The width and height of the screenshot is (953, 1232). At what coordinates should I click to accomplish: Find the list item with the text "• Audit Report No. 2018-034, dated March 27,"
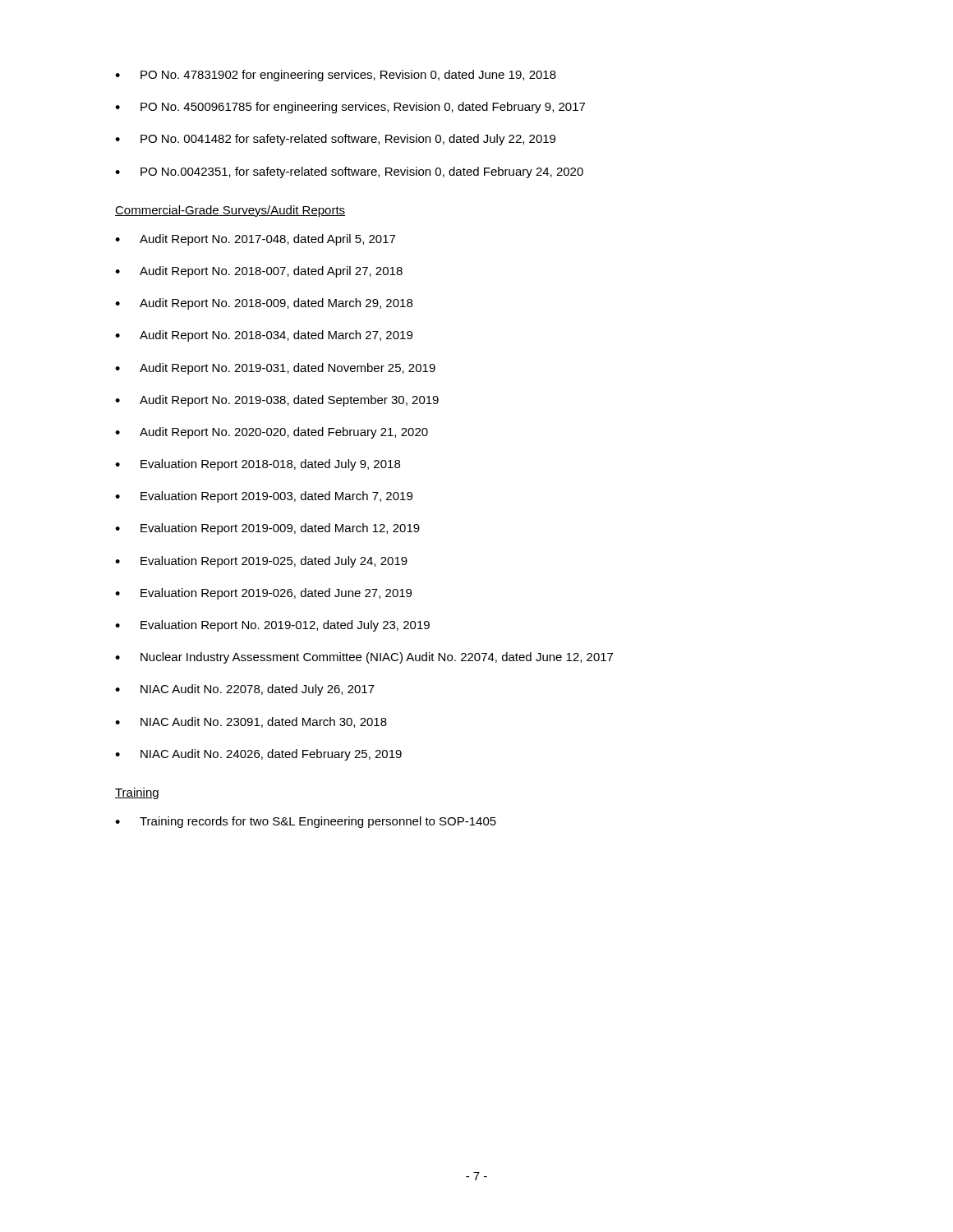[264, 336]
